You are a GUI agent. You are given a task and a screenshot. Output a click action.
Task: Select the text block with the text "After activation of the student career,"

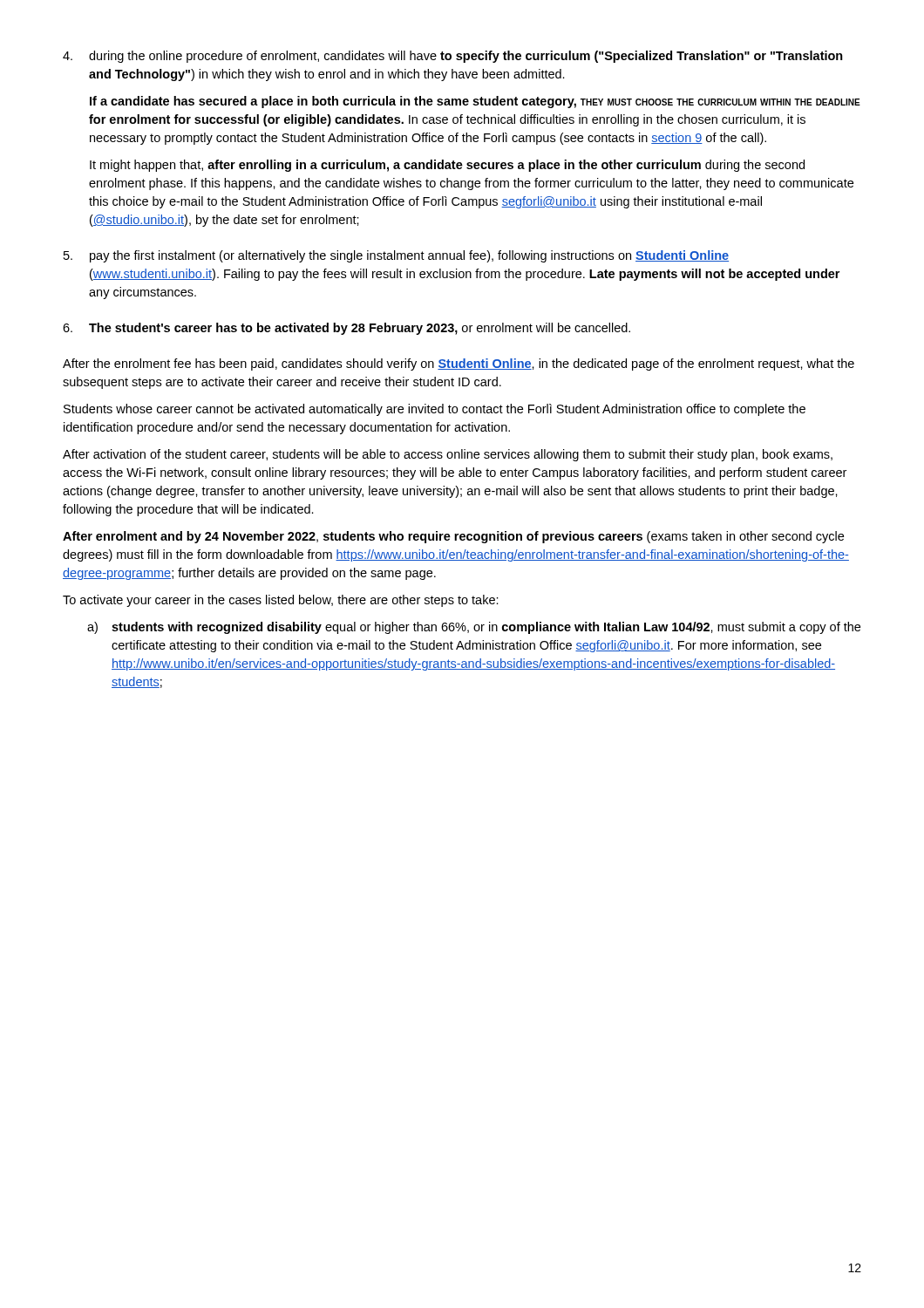(462, 482)
